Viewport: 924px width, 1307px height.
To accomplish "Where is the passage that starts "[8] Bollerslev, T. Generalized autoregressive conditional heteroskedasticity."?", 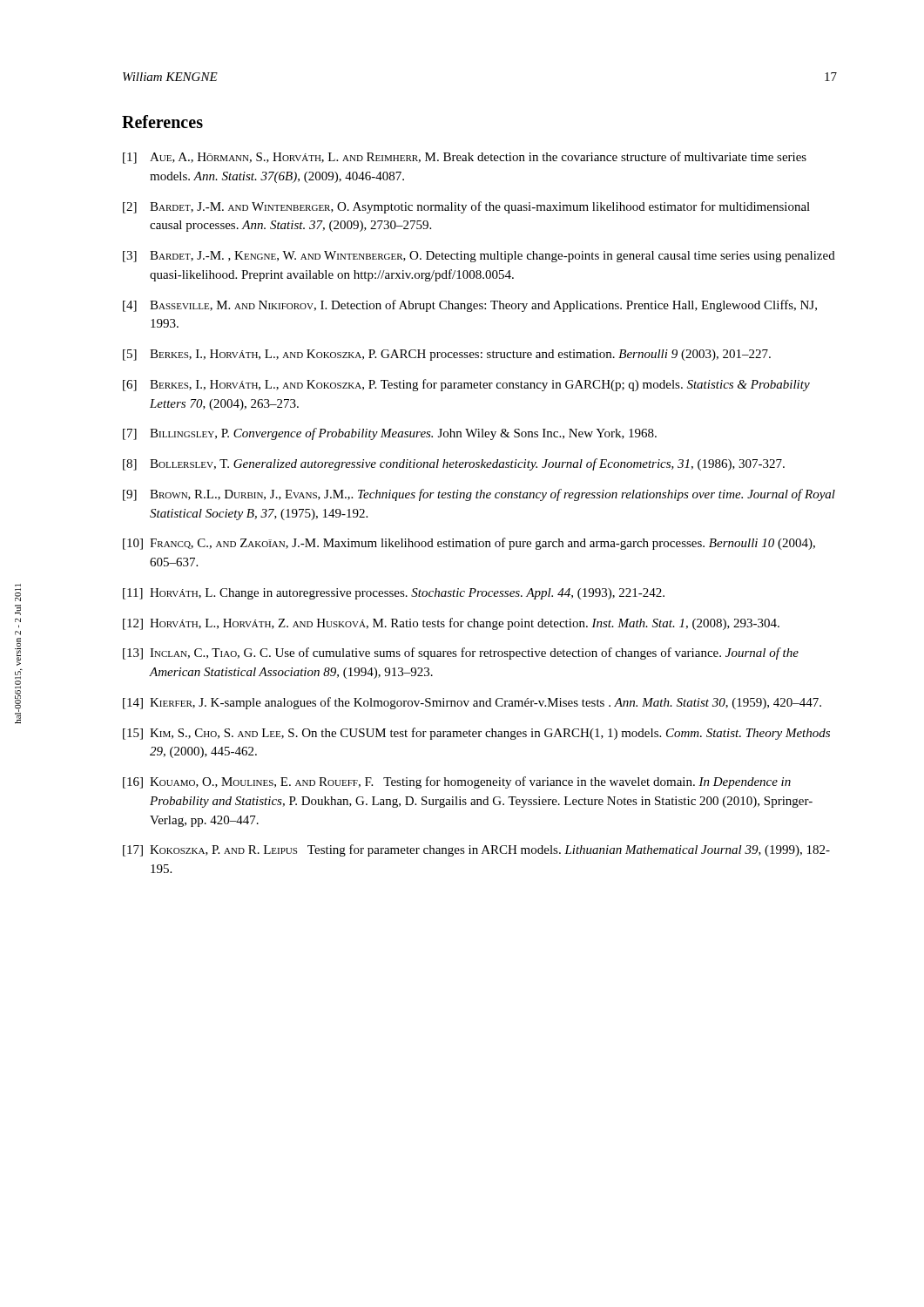I will coord(454,464).
